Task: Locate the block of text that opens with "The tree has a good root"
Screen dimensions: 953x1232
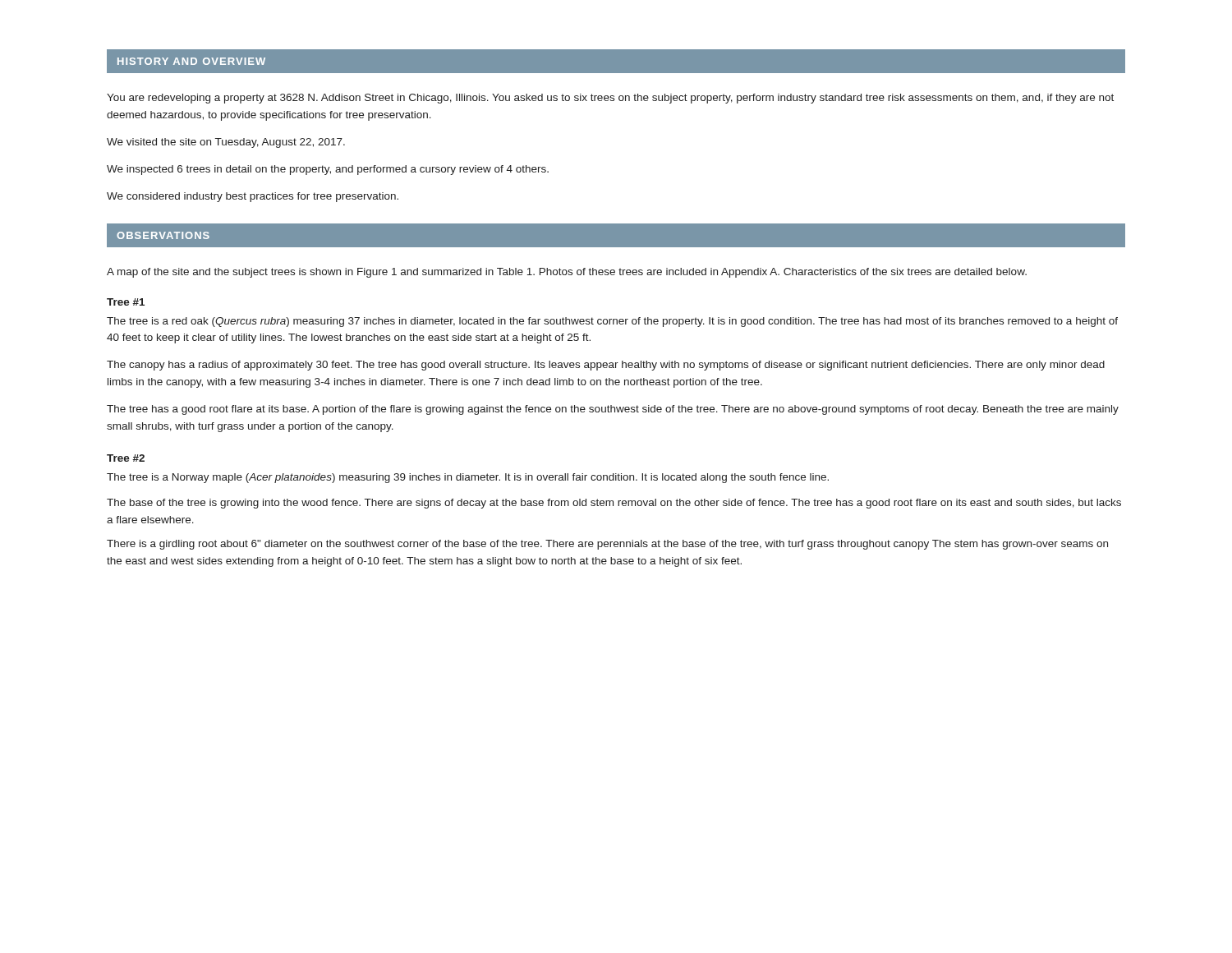Action: (x=613, y=418)
